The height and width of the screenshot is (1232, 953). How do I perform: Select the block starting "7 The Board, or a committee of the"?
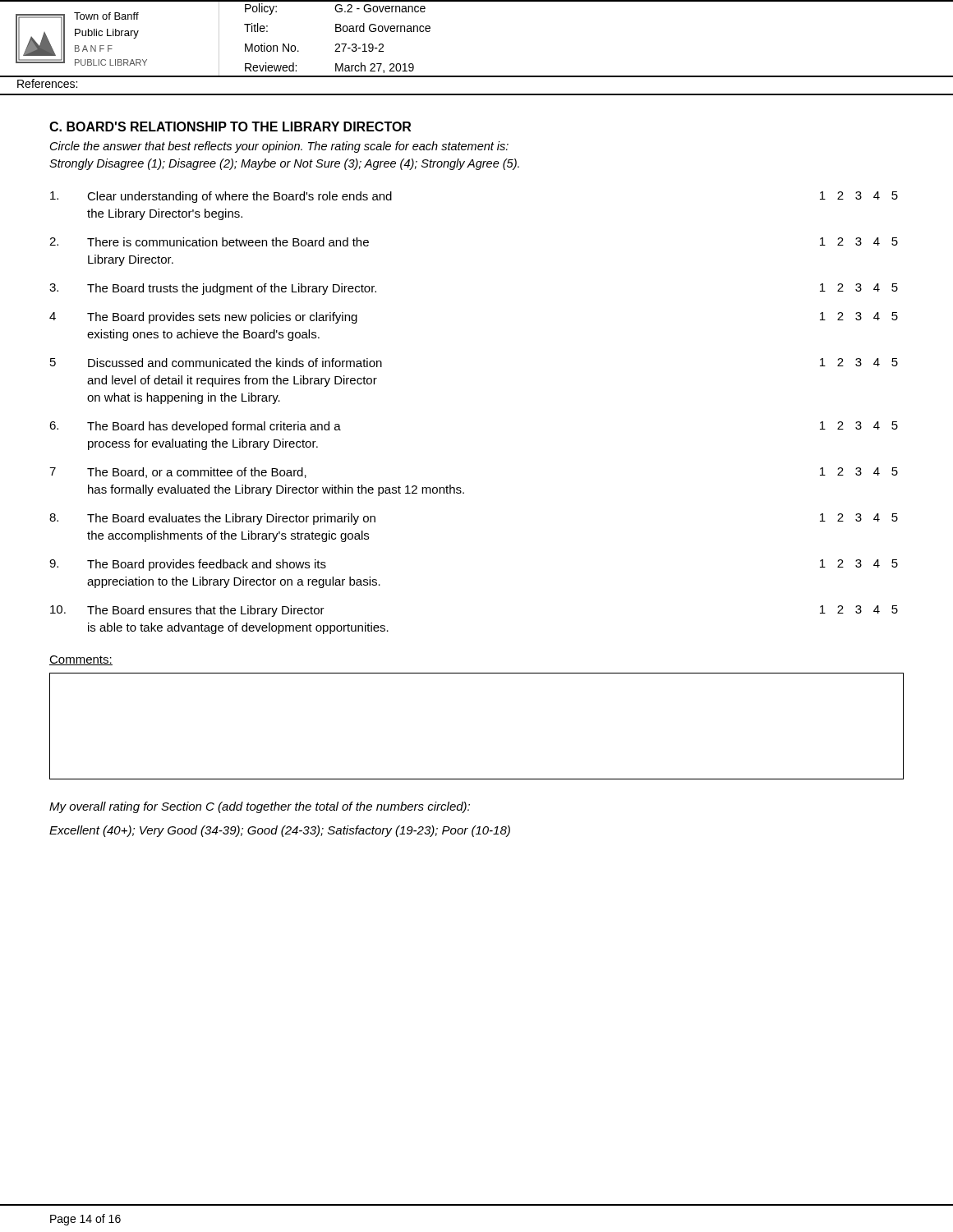tap(194, 473)
